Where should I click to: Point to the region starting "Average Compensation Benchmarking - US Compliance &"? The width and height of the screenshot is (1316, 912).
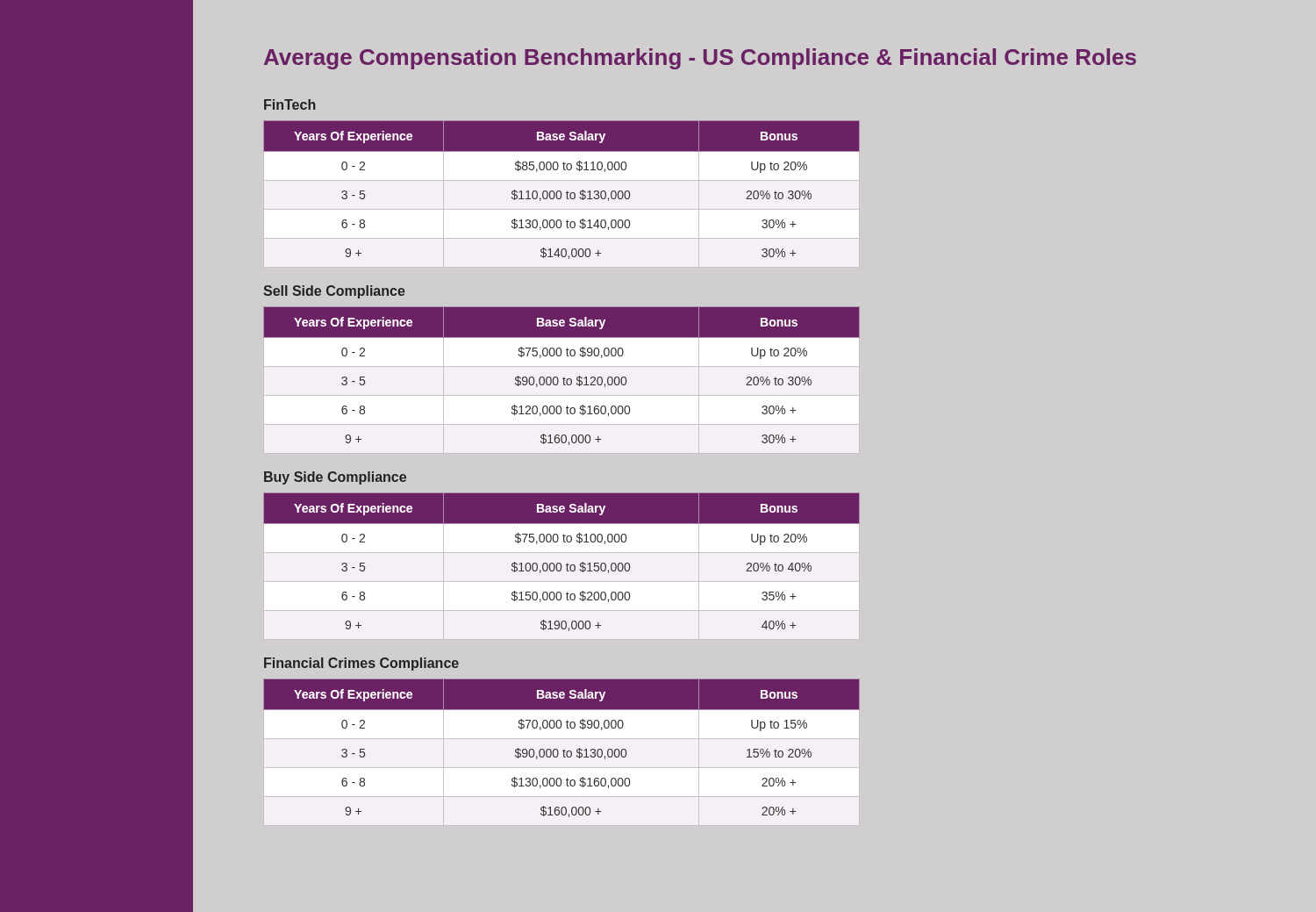click(x=755, y=58)
